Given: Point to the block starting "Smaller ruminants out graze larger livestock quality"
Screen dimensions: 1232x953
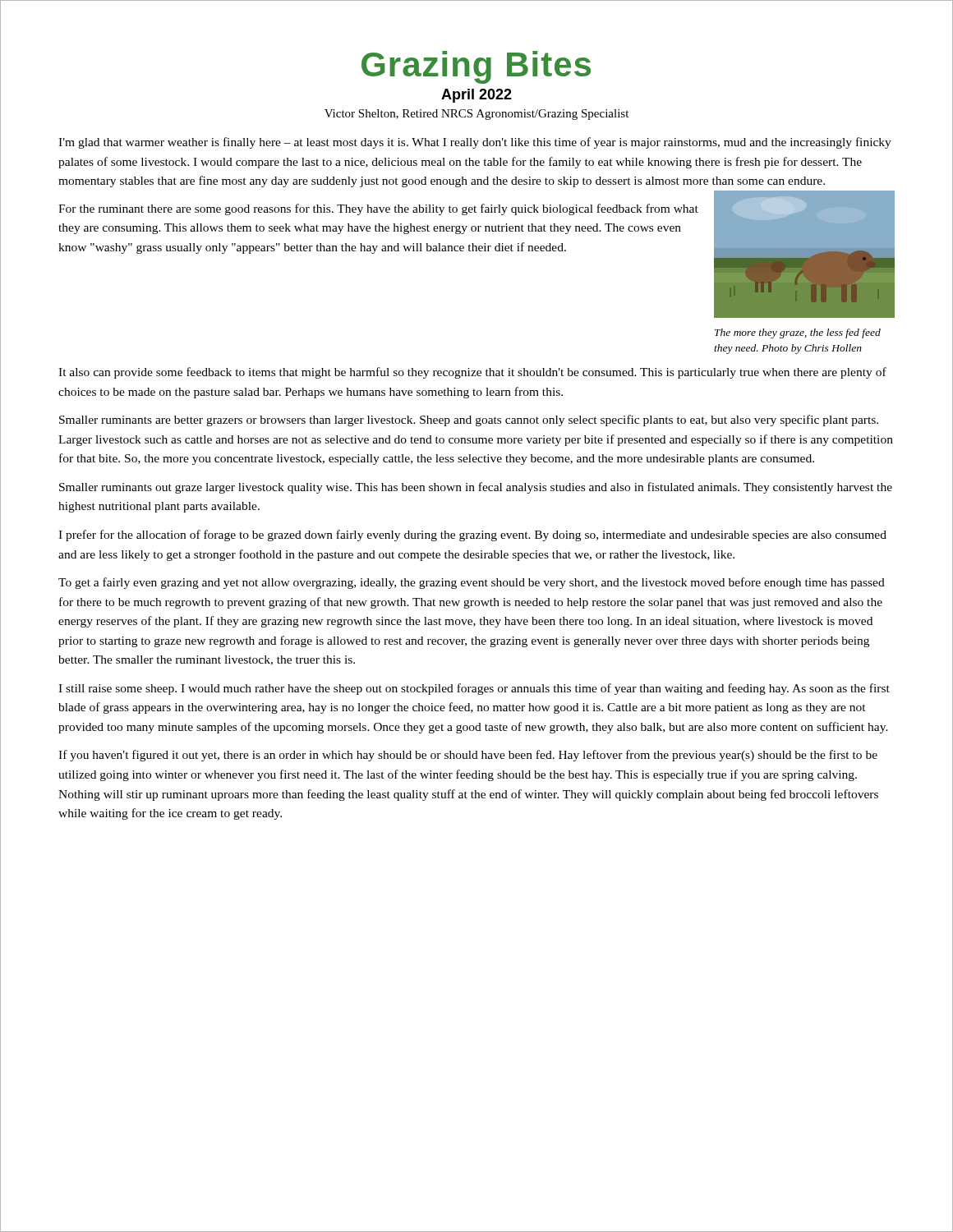Looking at the screenshot, I should [x=475, y=496].
